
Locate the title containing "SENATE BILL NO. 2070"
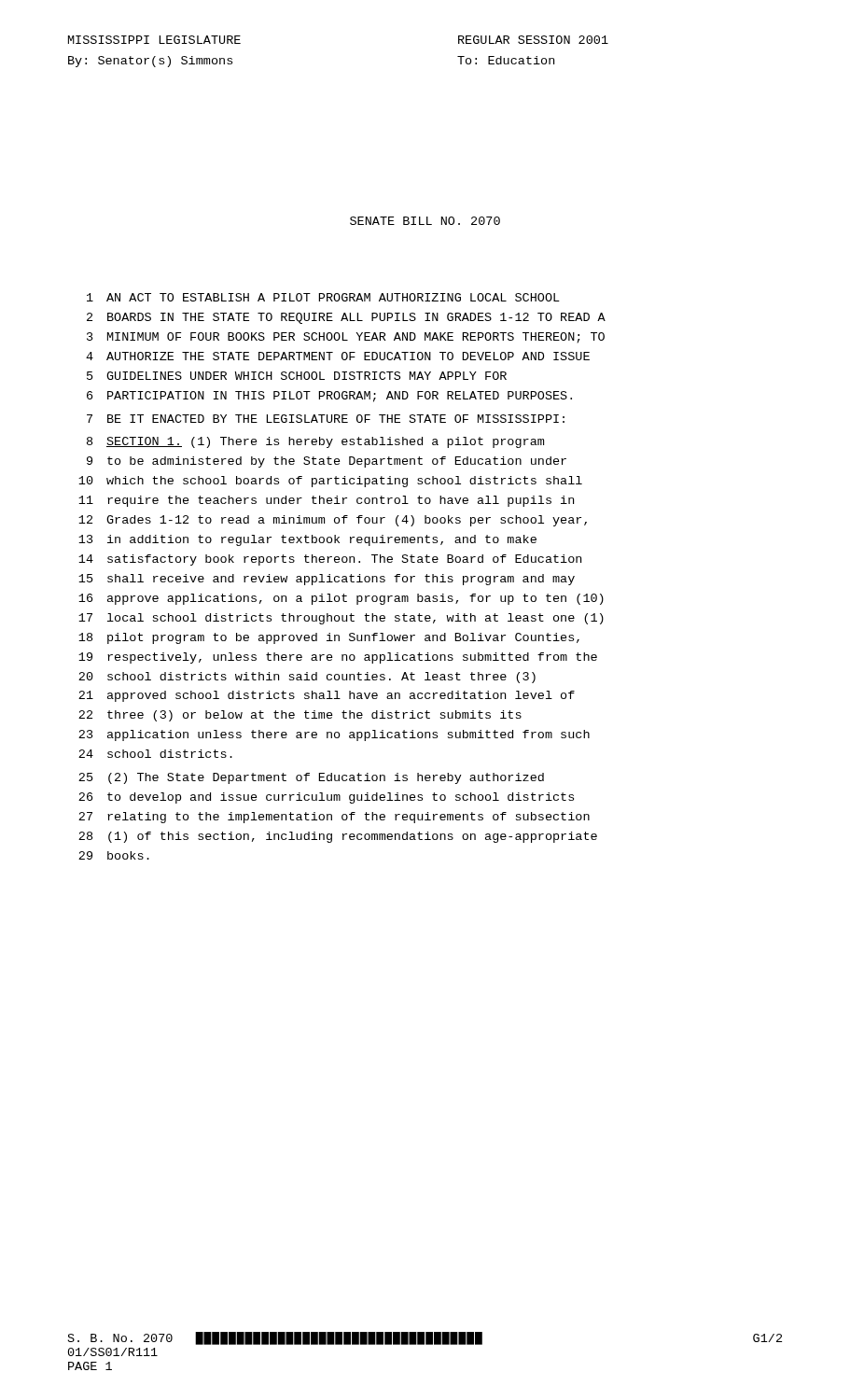click(425, 222)
